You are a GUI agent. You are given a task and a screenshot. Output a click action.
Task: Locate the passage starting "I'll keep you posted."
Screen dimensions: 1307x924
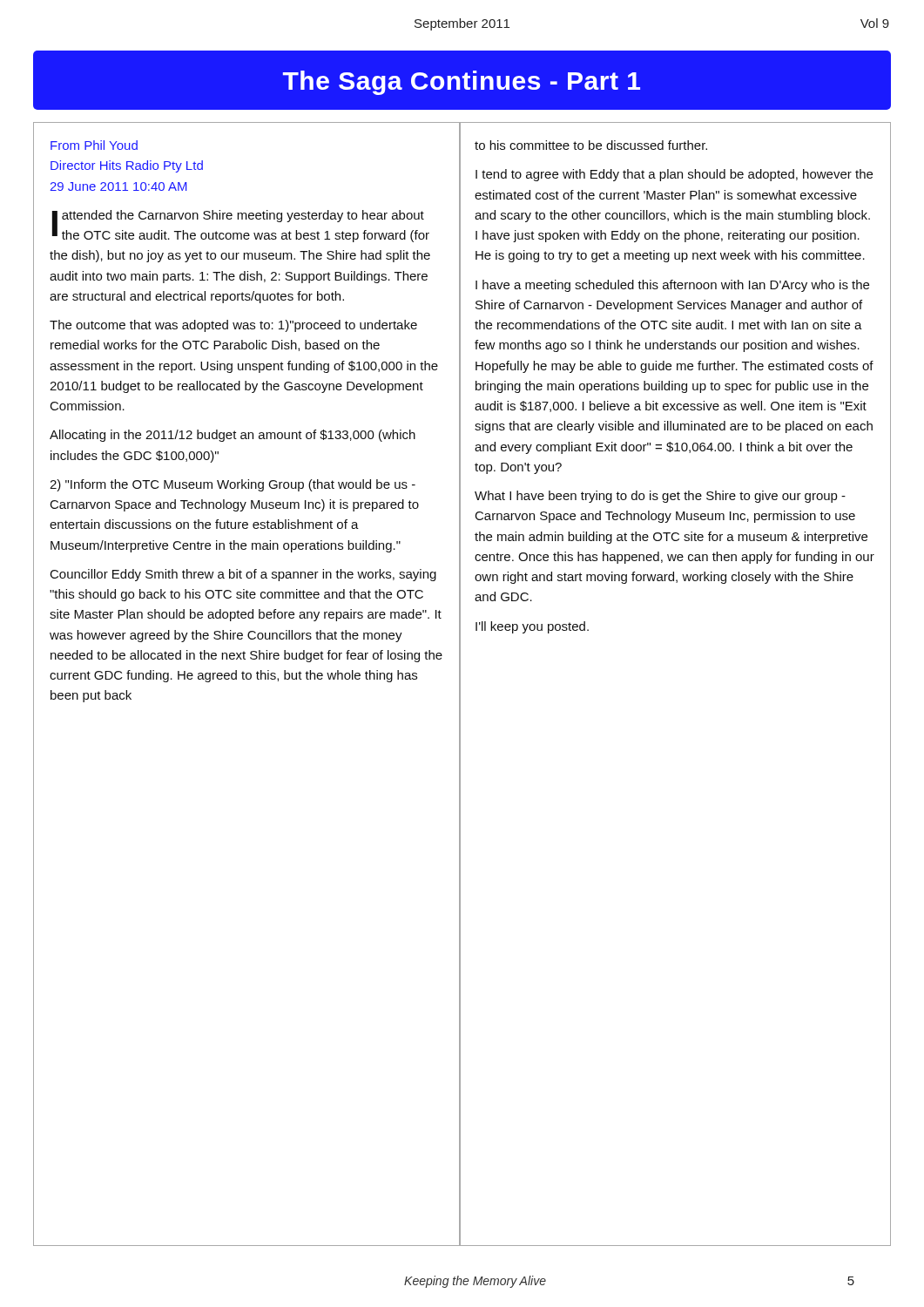coord(532,626)
